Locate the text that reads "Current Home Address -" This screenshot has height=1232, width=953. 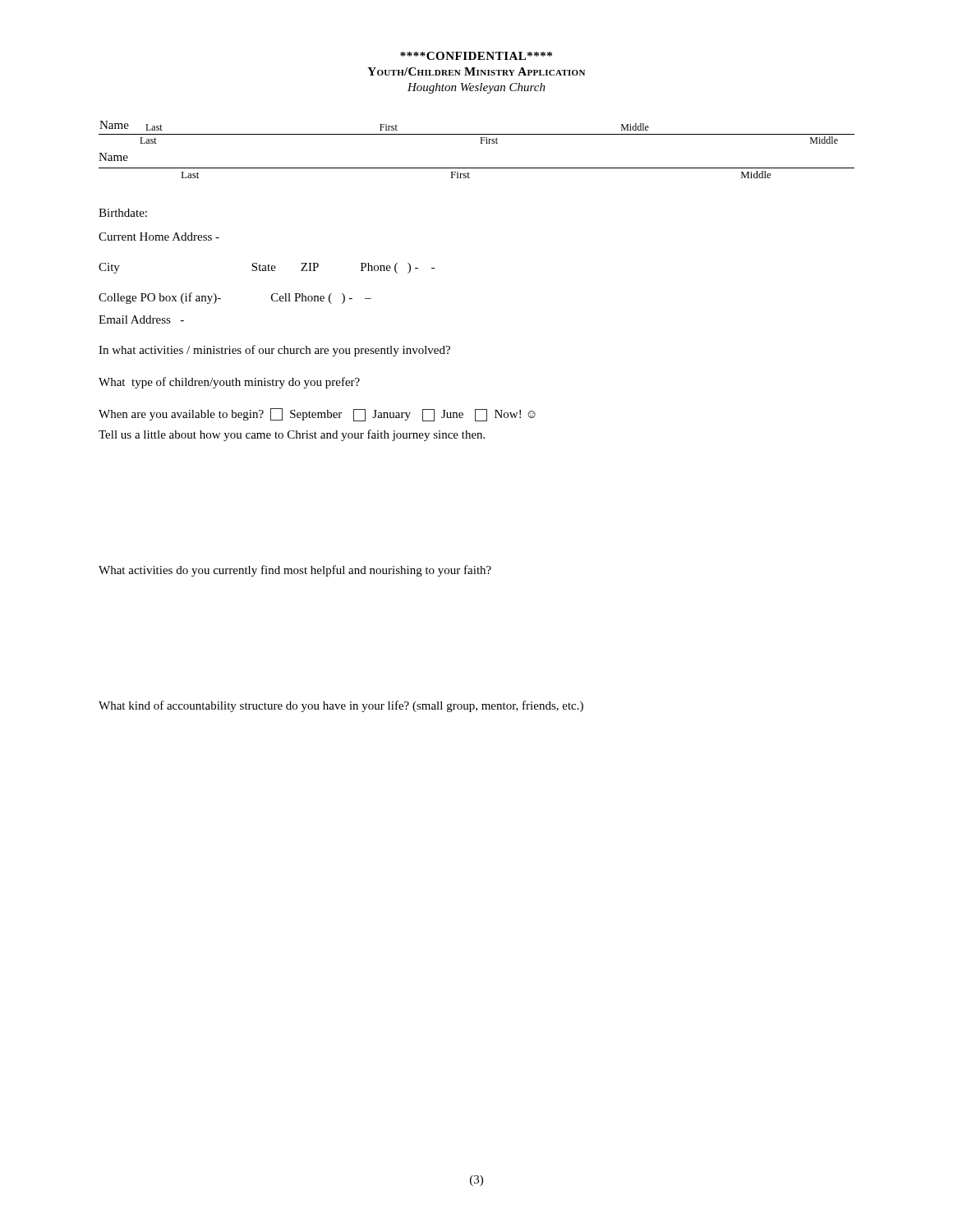click(x=159, y=237)
